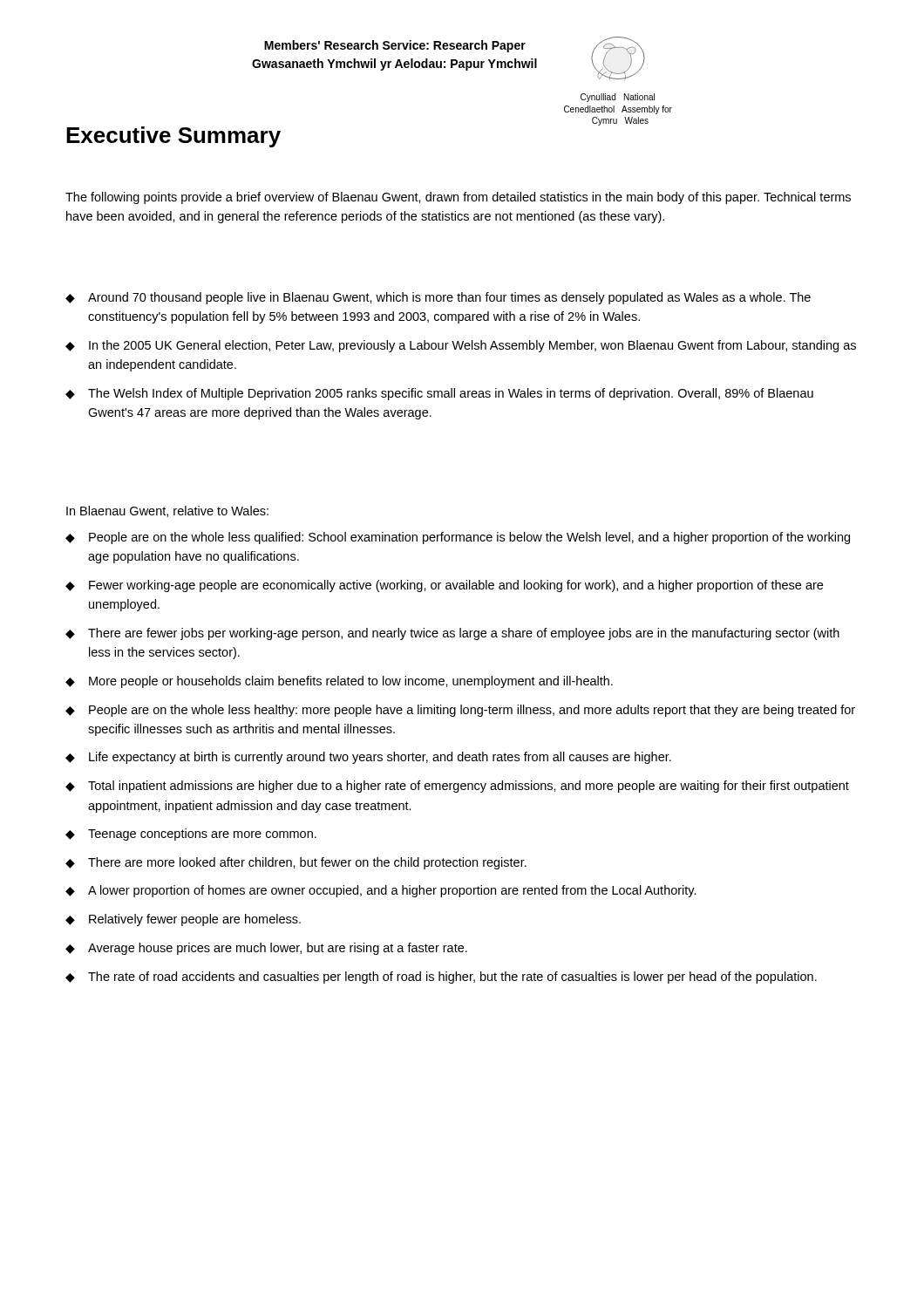
Task: Find the passage starting "◆ The Welsh Index of Multiple"
Action: tap(462, 403)
